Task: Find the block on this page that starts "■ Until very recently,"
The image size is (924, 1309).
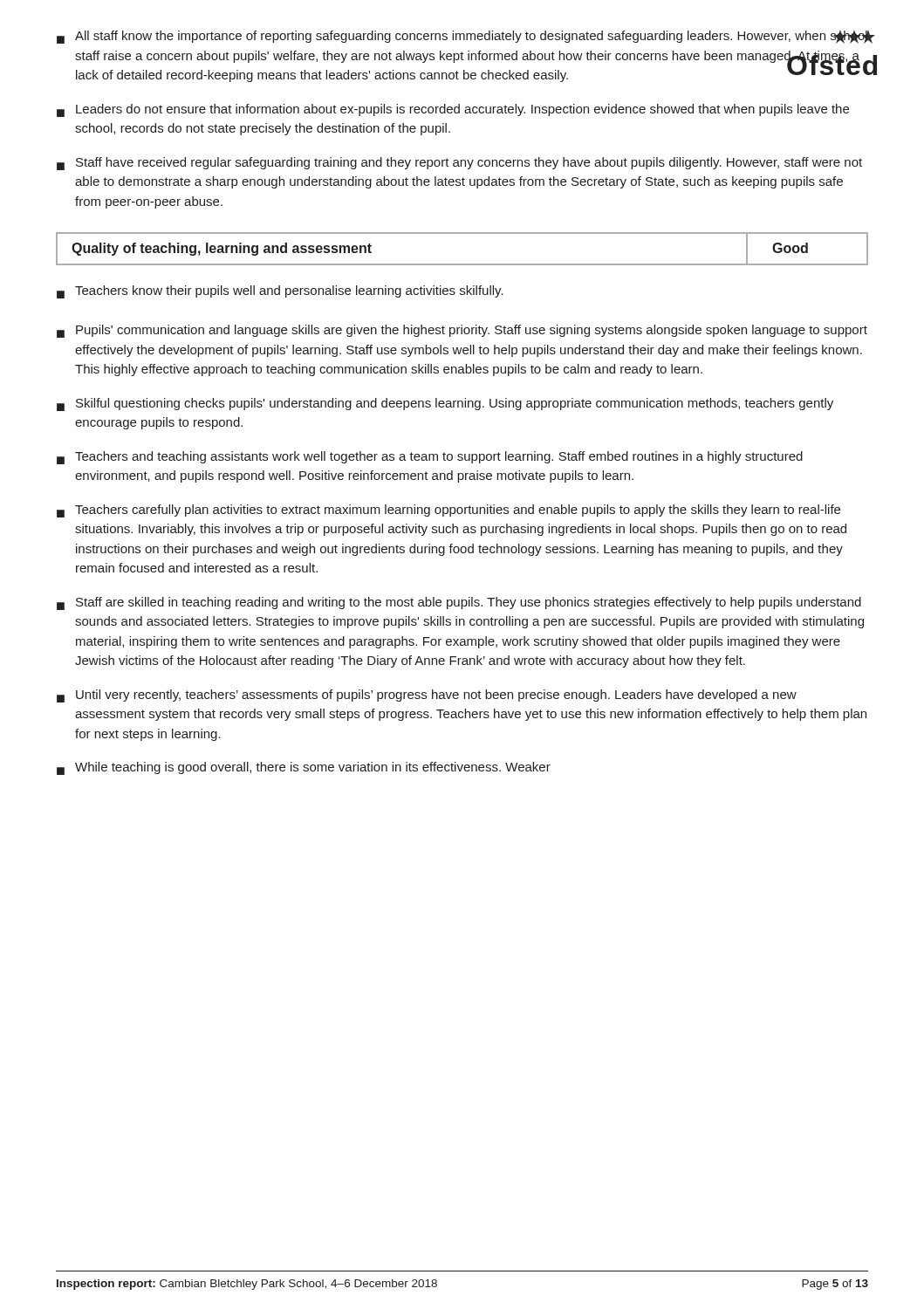Action: (x=462, y=714)
